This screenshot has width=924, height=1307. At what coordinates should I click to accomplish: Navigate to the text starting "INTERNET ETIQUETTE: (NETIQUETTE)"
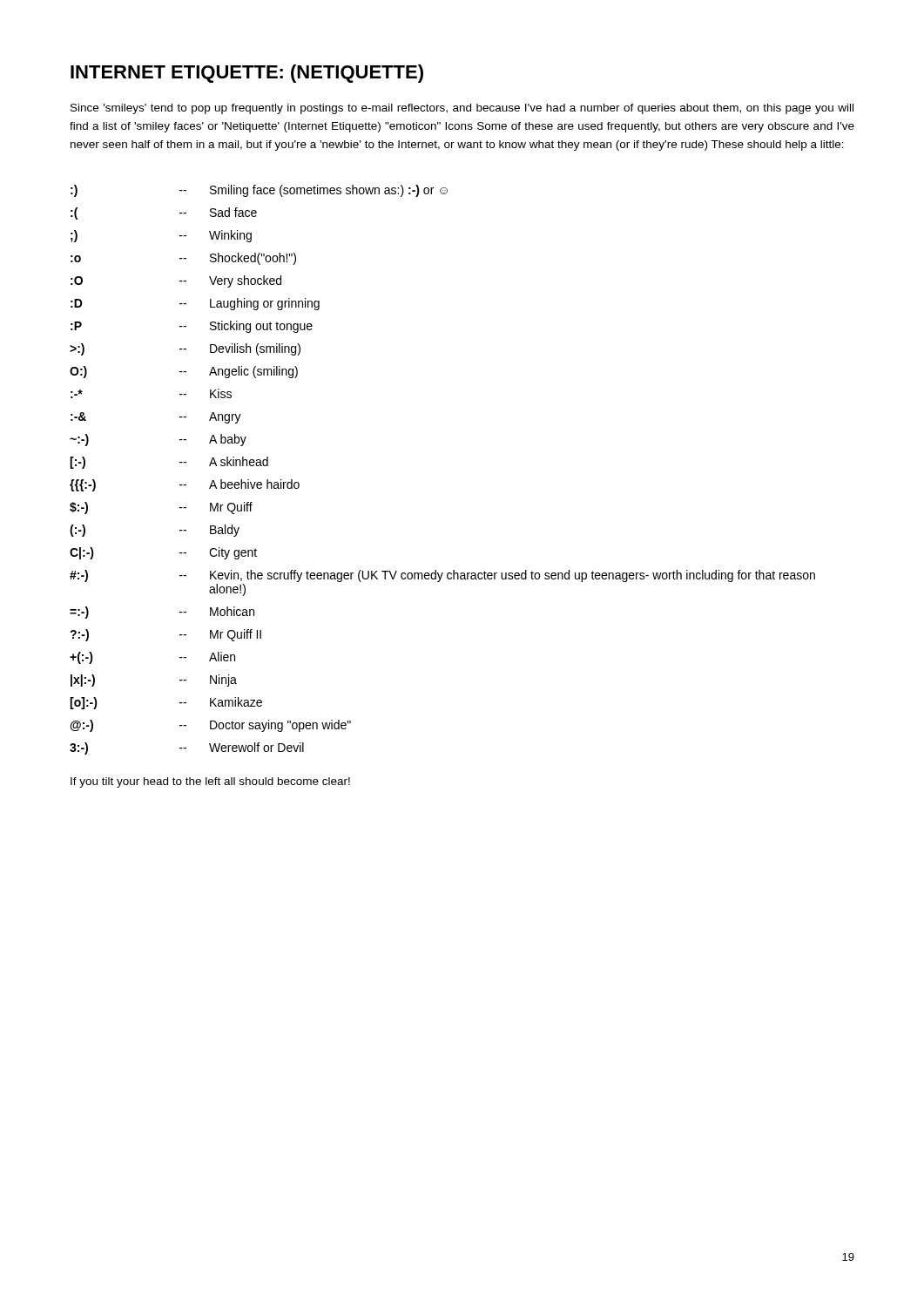[x=247, y=72]
